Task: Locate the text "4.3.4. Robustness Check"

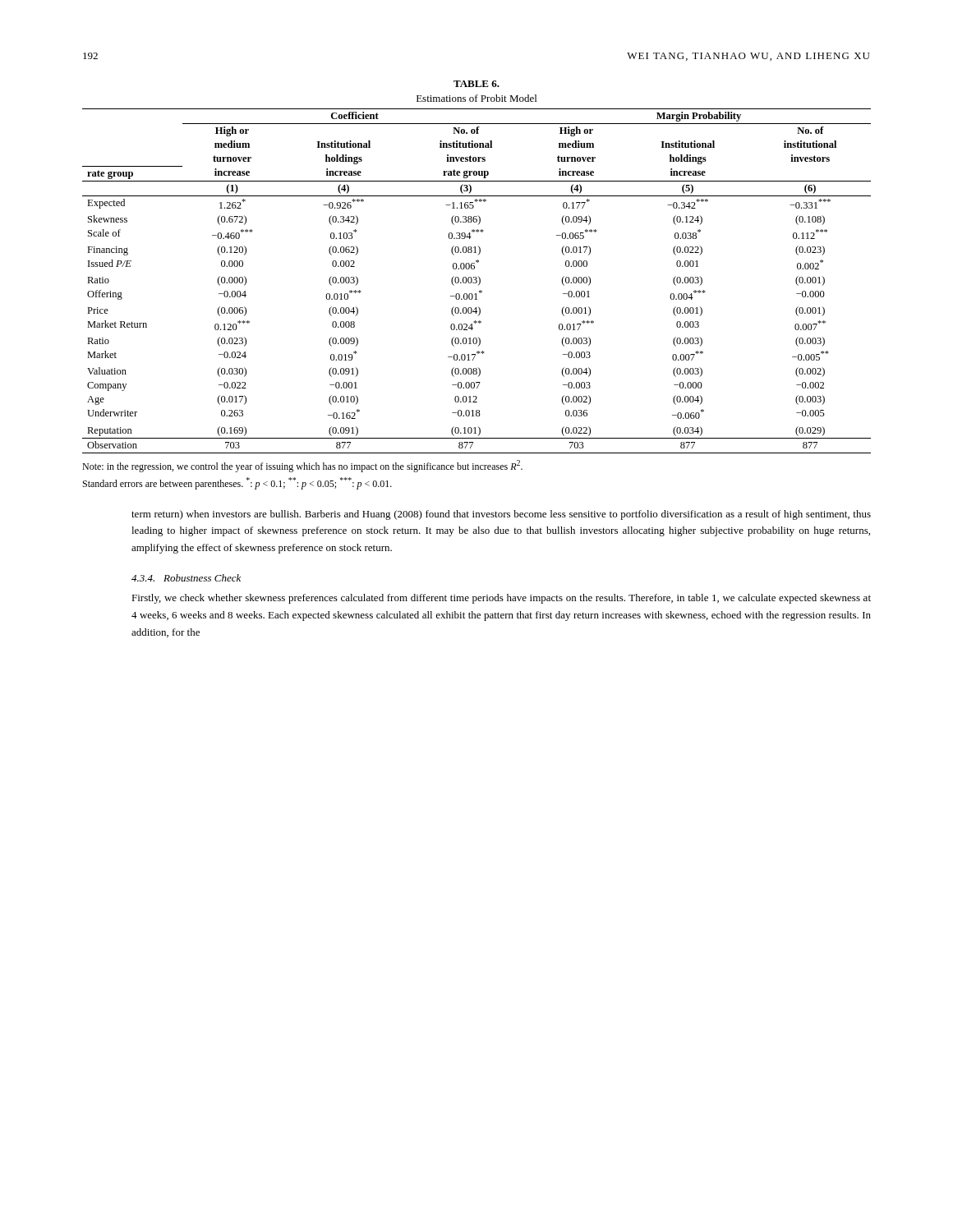Action: 186,578
